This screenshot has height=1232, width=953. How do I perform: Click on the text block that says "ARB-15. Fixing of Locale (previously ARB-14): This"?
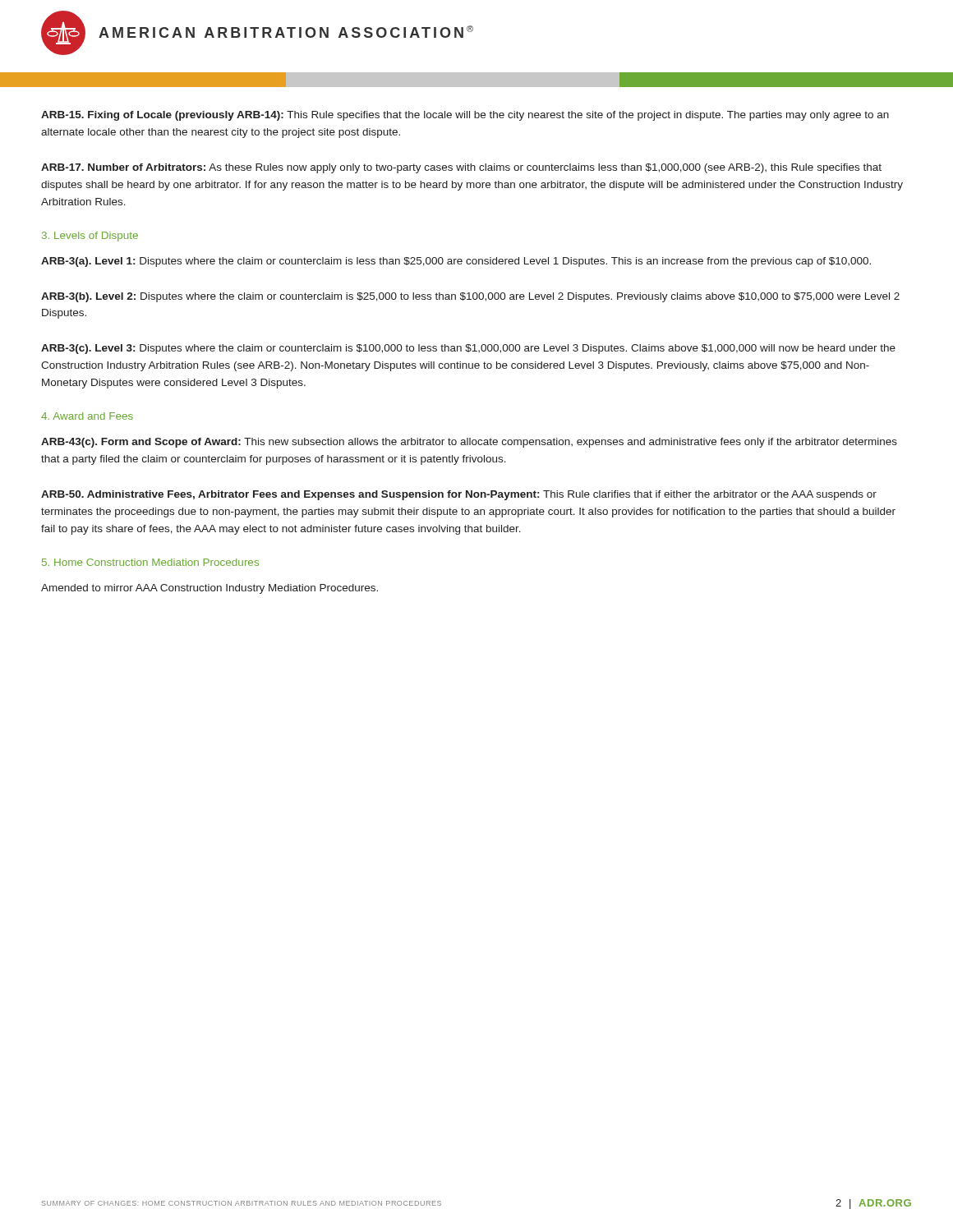(465, 123)
